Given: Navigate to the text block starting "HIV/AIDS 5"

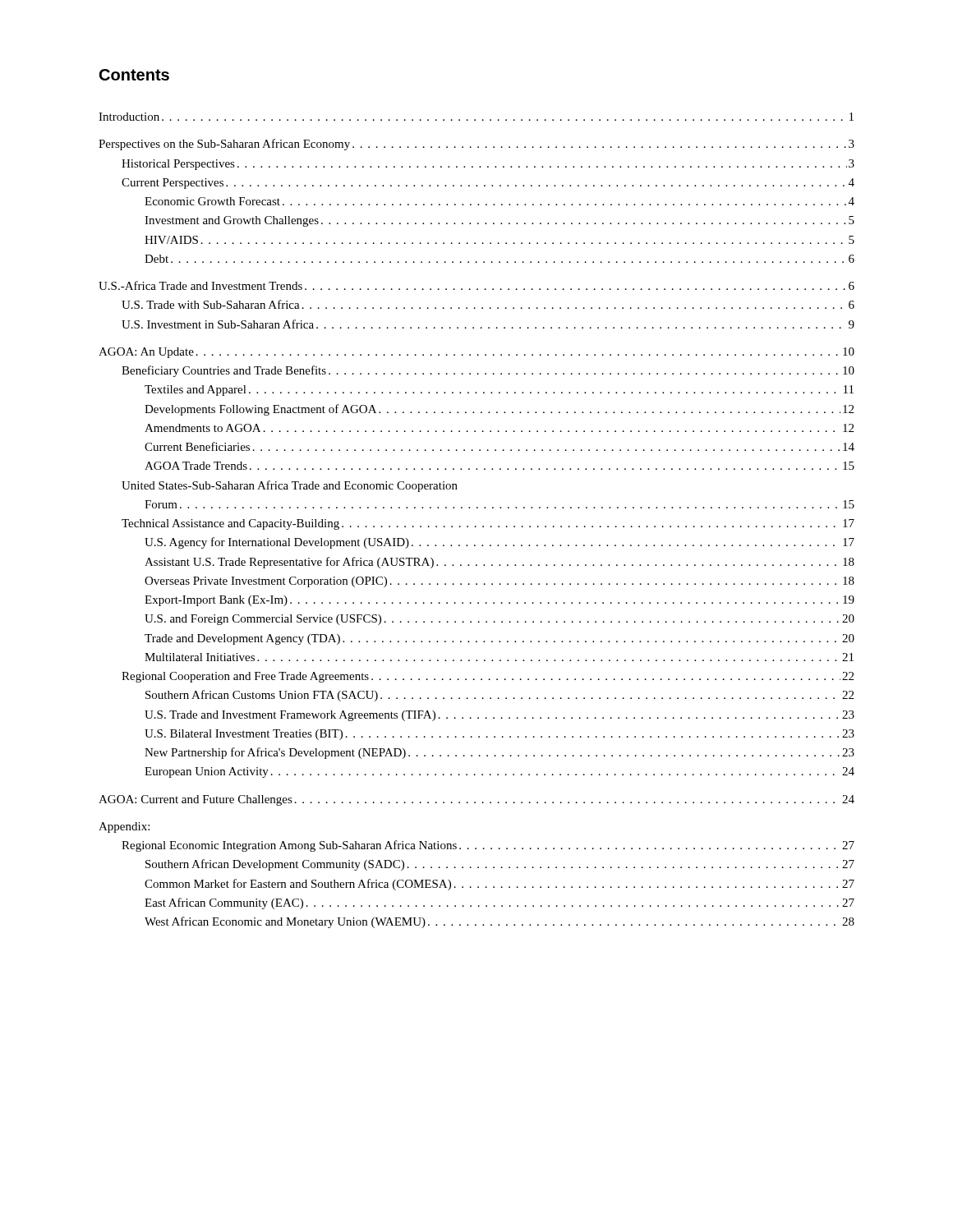Looking at the screenshot, I should click(x=476, y=240).
